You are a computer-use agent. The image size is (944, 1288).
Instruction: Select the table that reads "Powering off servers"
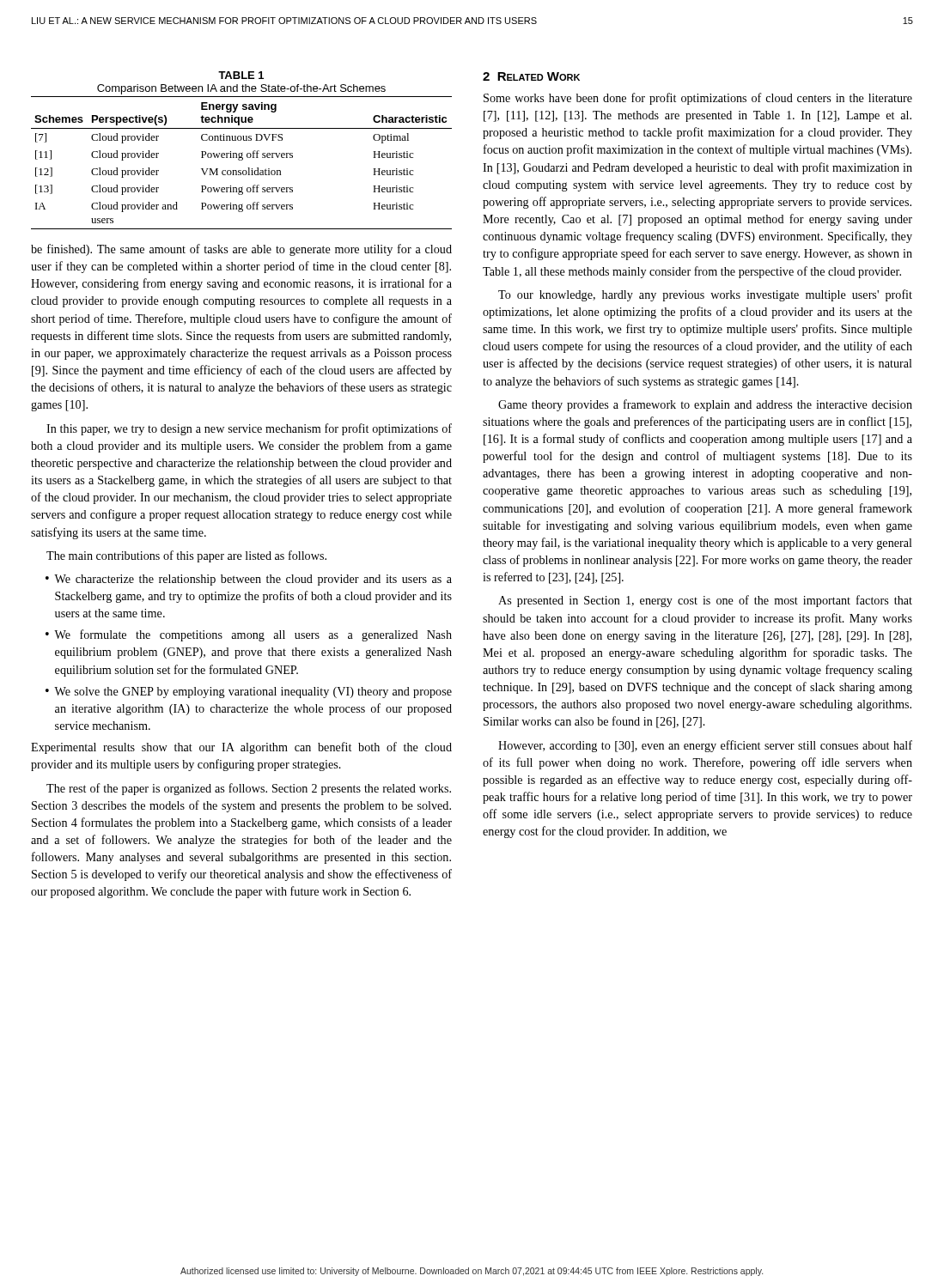241,163
